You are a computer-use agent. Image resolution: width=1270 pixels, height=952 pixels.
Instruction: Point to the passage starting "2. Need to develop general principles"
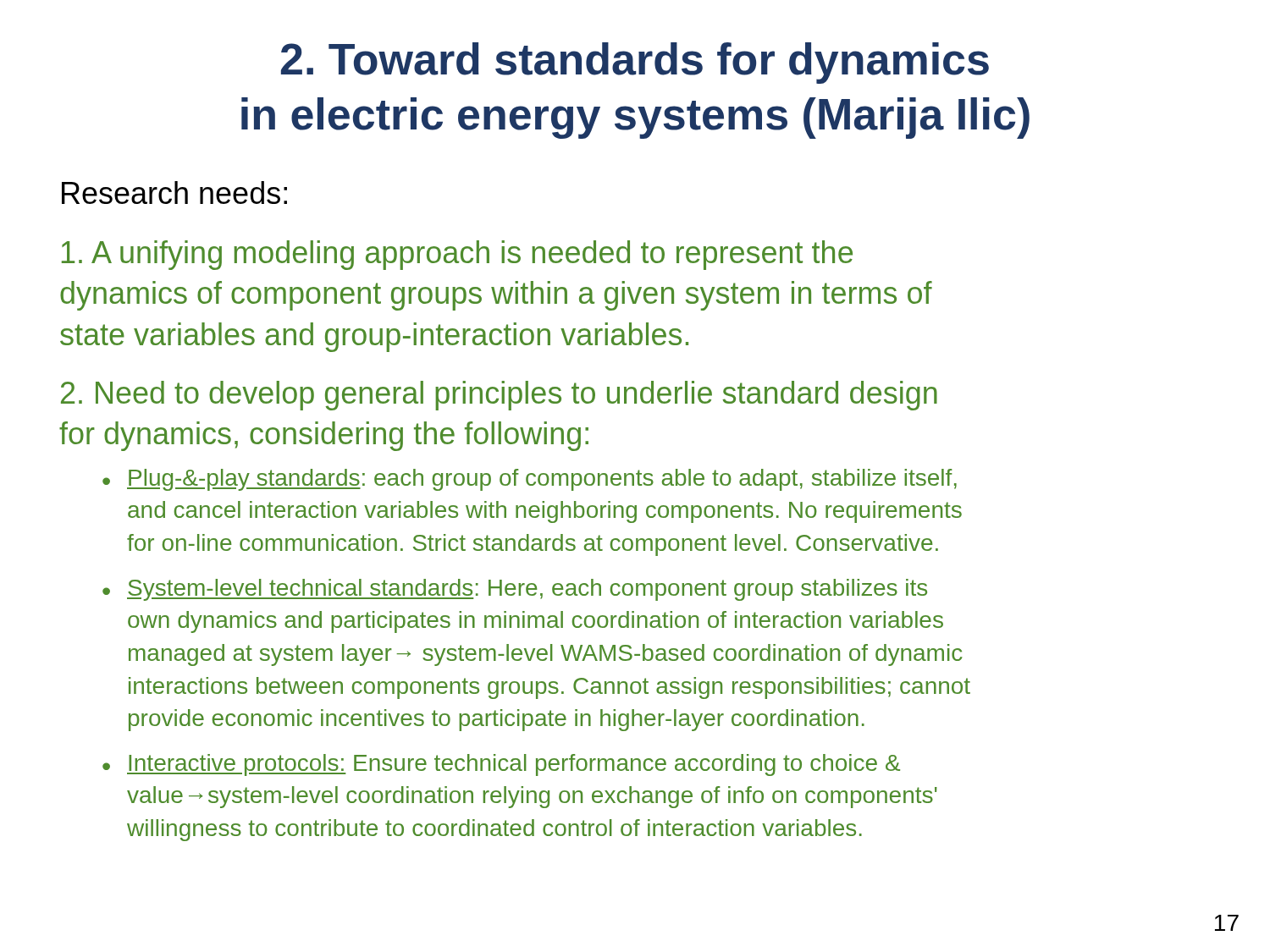[499, 413]
